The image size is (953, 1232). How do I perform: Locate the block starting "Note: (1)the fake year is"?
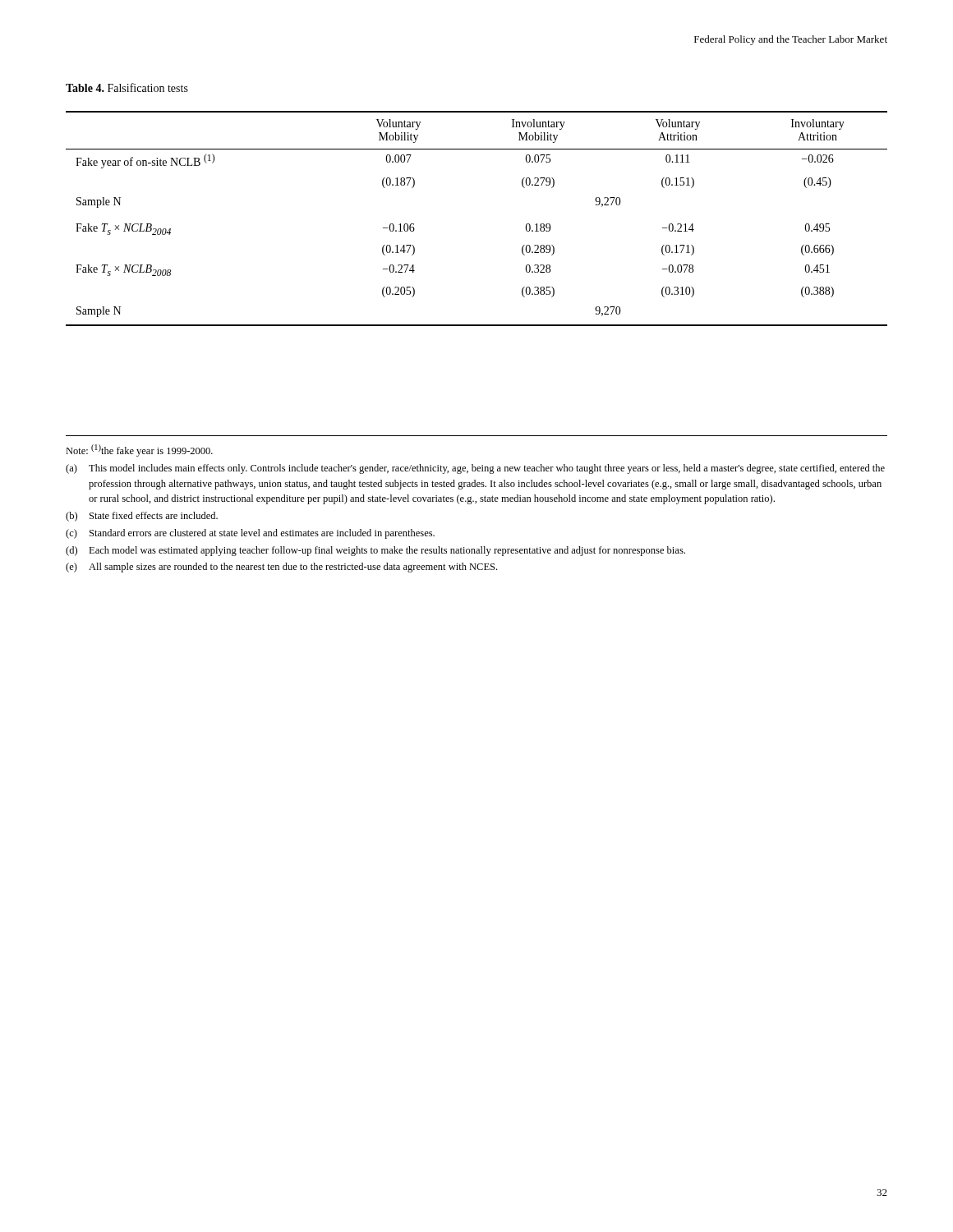click(x=139, y=450)
